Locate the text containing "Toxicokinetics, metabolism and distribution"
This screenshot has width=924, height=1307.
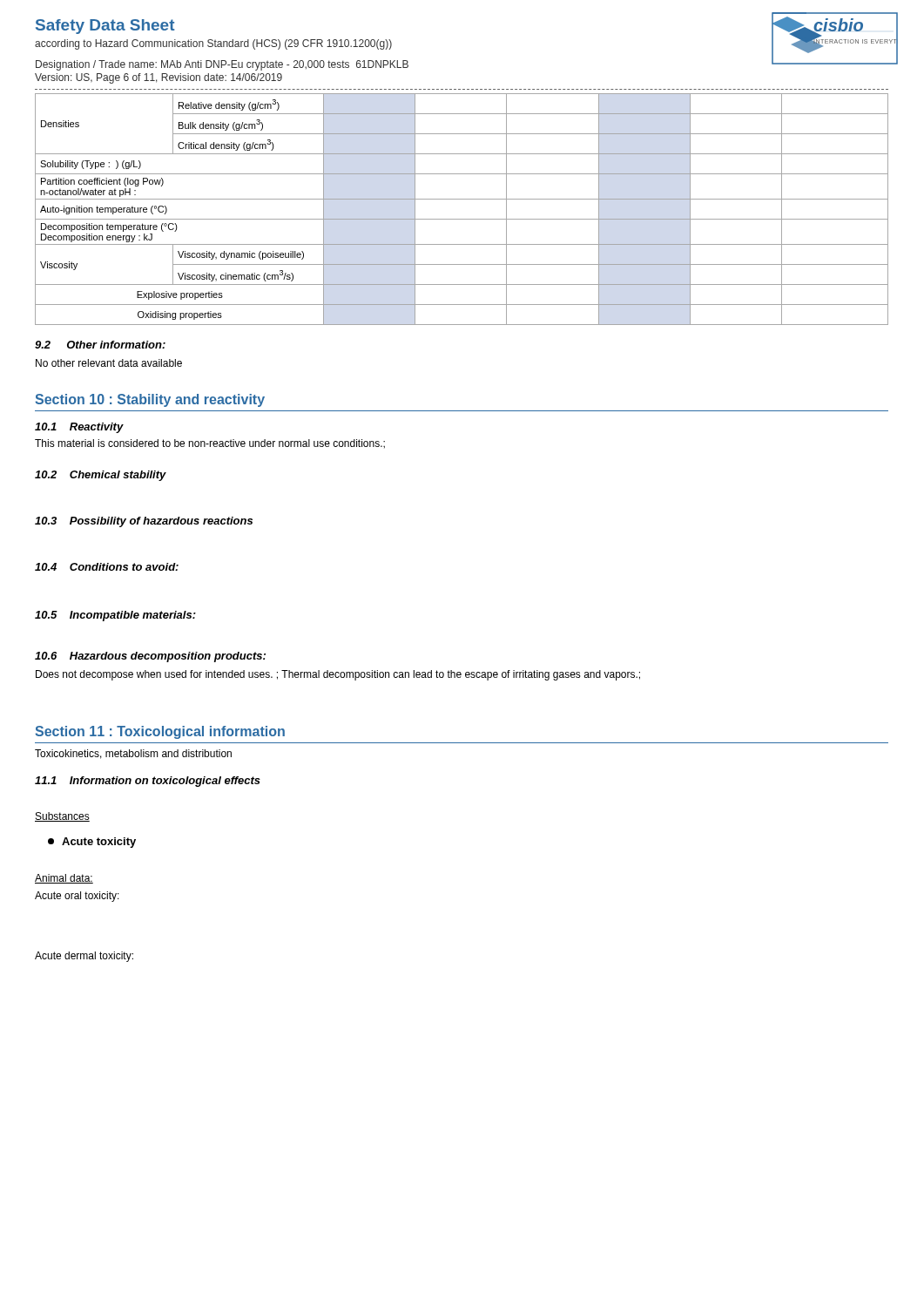[x=134, y=754]
